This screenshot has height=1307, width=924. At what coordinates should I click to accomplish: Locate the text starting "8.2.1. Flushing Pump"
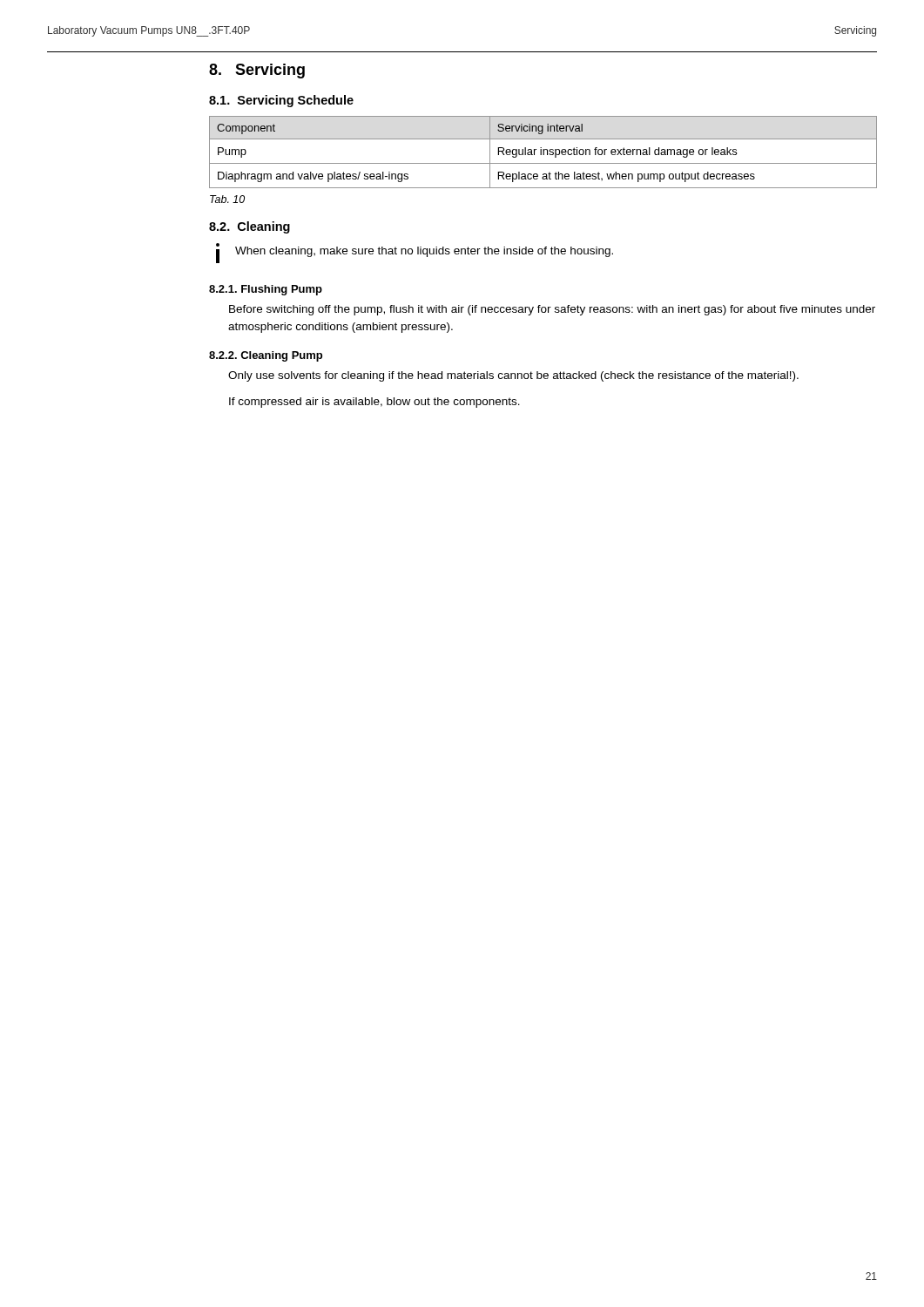pyautogui.click(x=266, y=290)
